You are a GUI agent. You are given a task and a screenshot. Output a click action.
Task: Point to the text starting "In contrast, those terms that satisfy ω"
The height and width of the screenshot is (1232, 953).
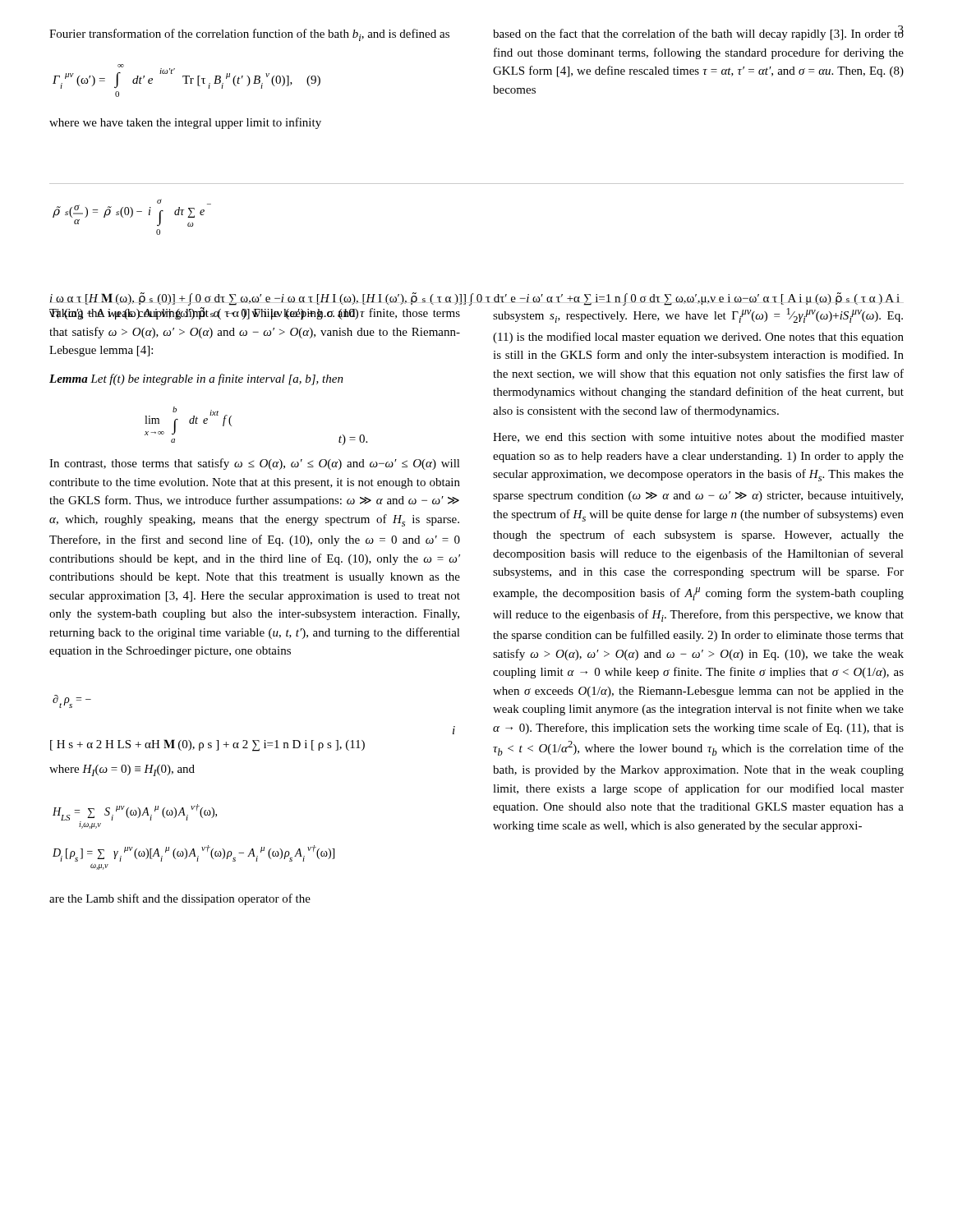click(255, 557)
